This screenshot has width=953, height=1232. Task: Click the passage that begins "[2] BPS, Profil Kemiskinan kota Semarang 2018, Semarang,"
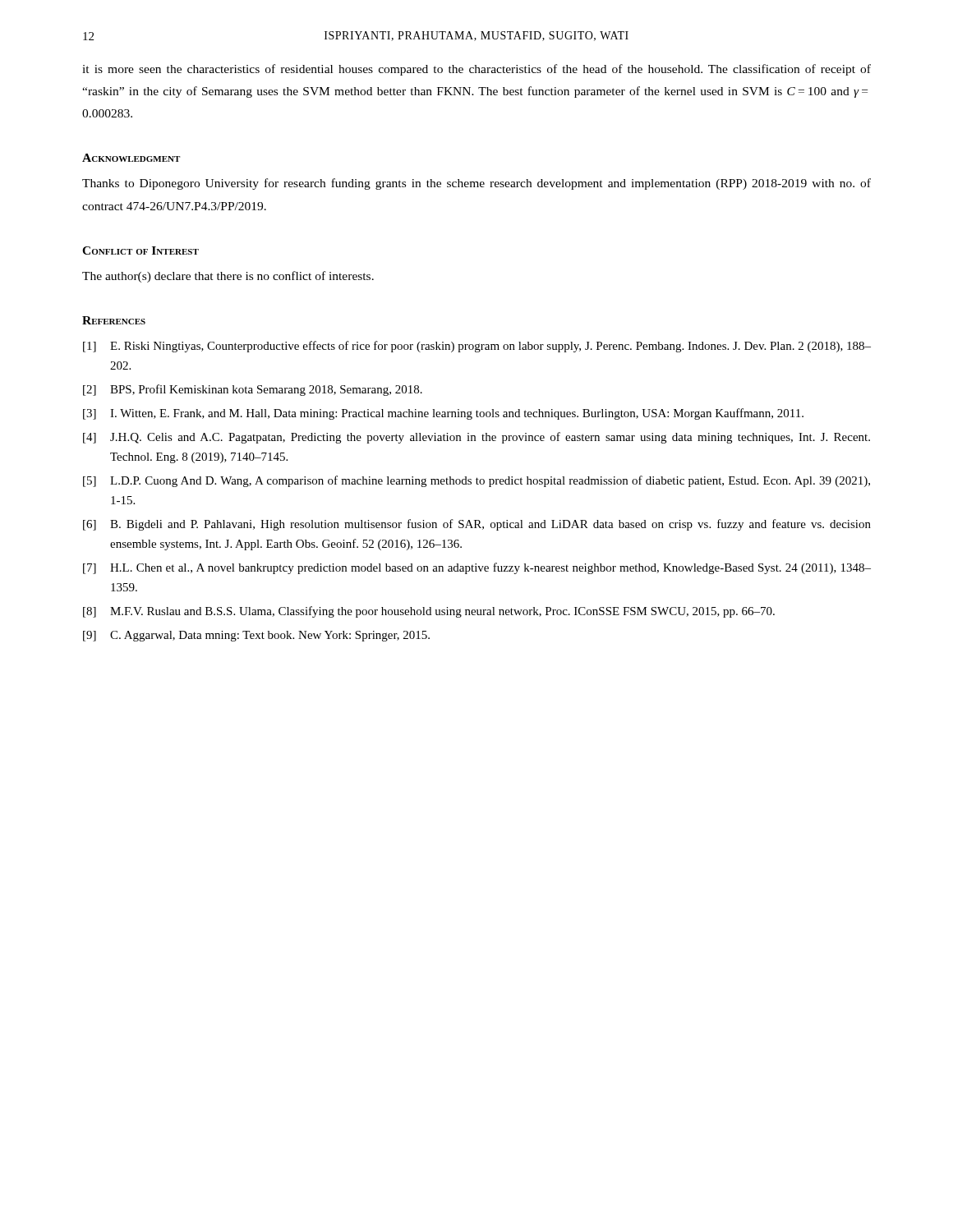(253, 390)
